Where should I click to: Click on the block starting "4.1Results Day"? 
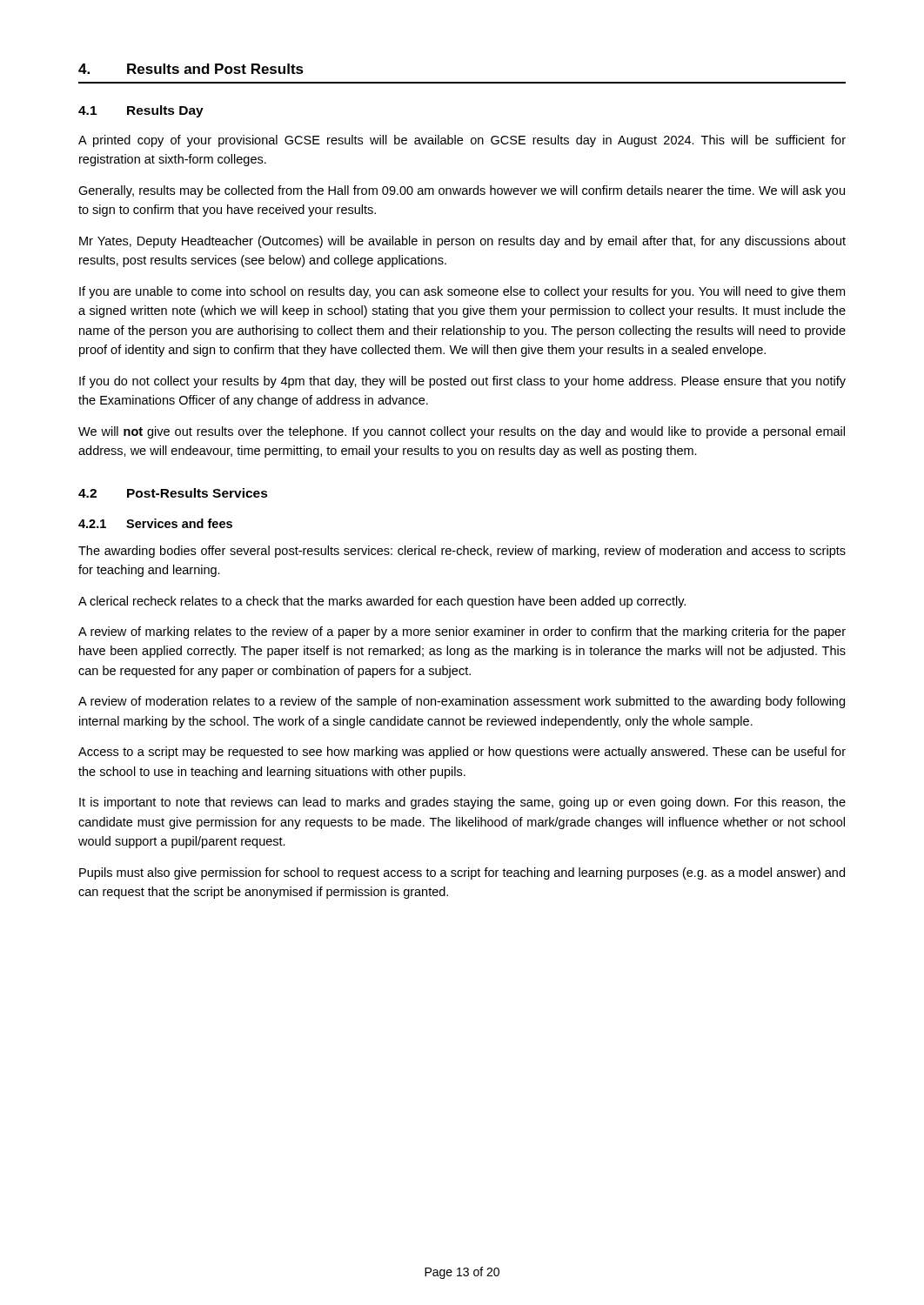(141, 111)
